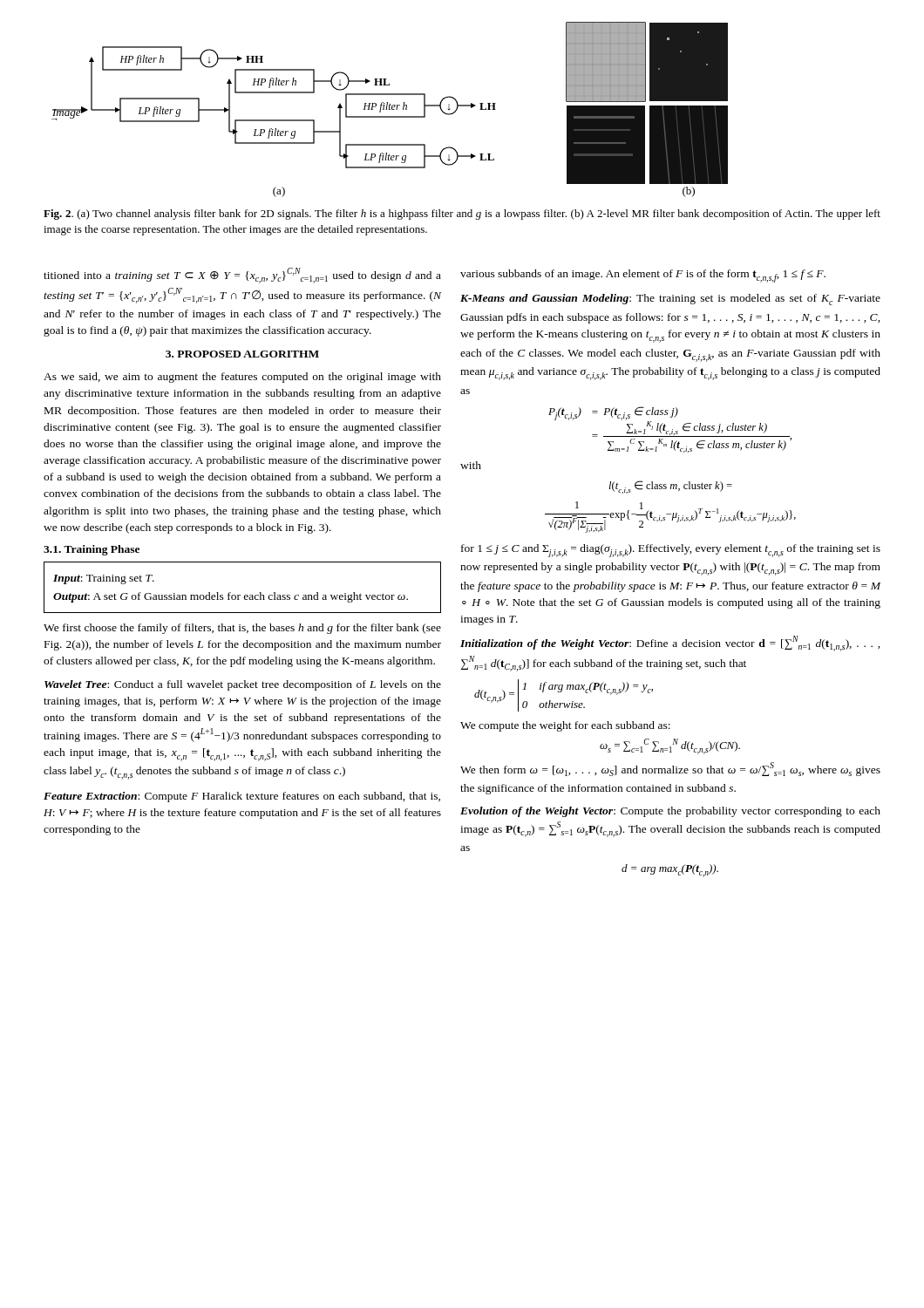
Task: Point to the block beginning "for 1 ≤ j ≤ C"
Action: pyautogui.click(x=670, y=583)
